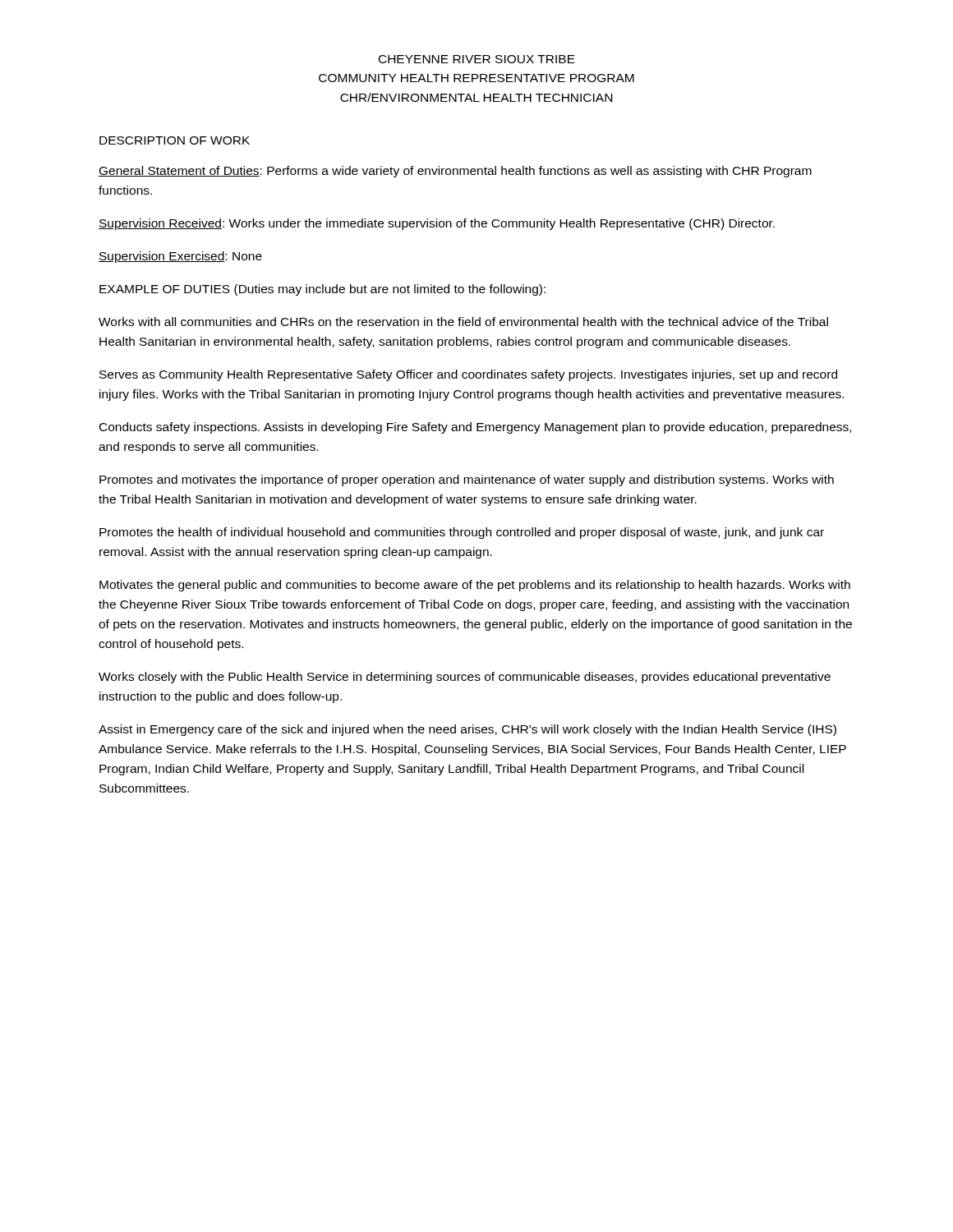The image size is (953, 1232).
Task: Find "Supervision Exercised: None" on this page
Action: click(180, 256)
